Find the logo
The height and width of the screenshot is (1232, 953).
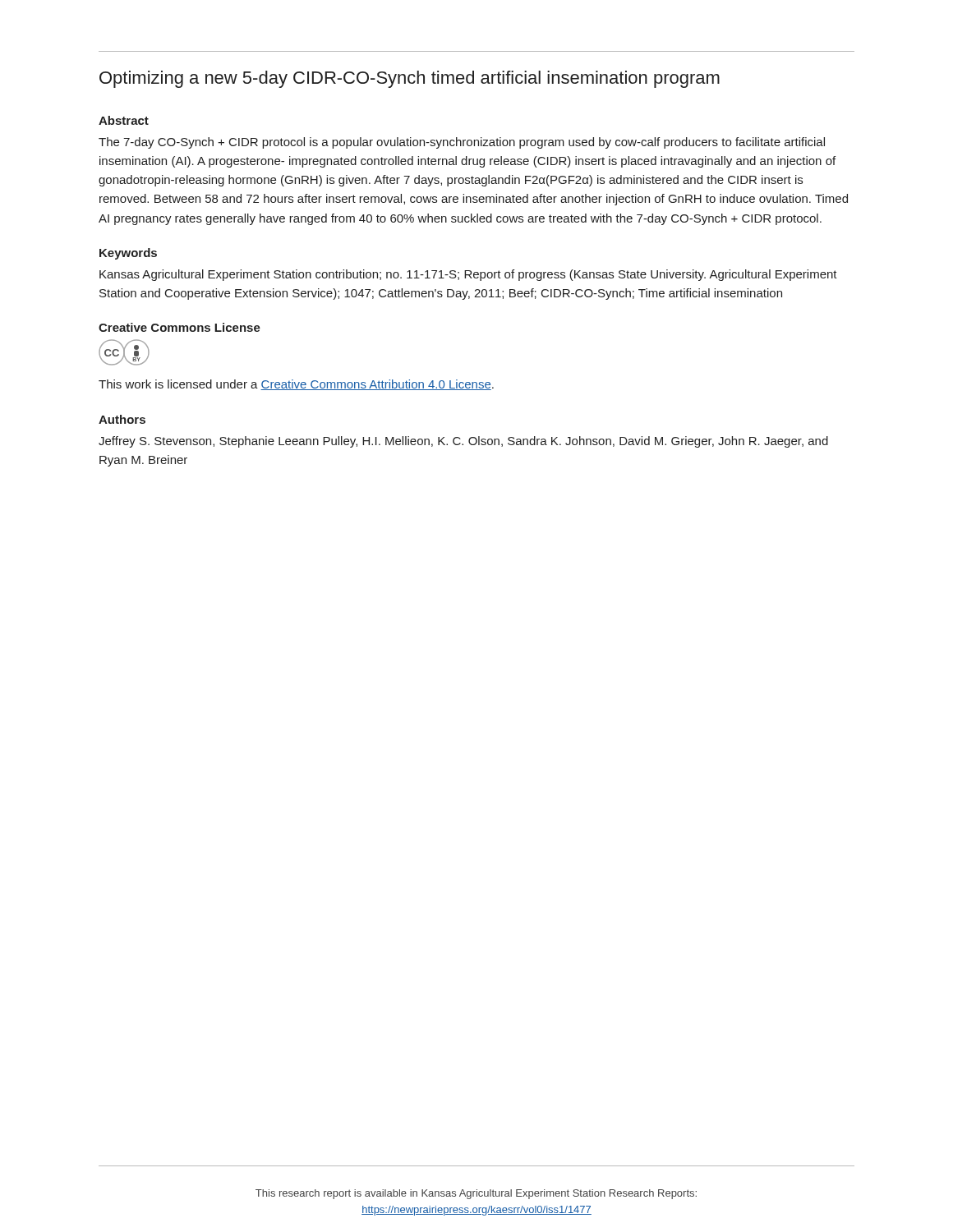[135, 354]
